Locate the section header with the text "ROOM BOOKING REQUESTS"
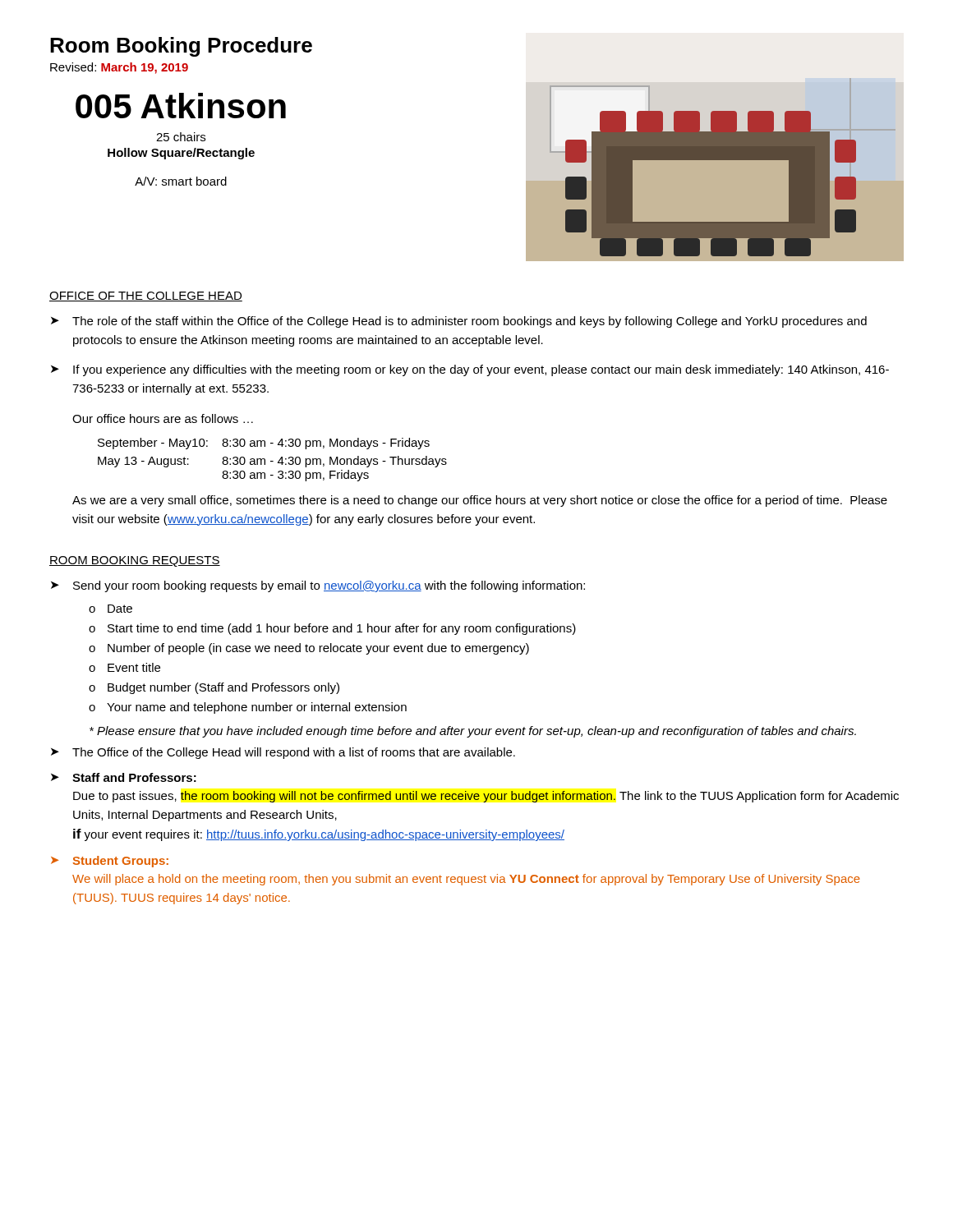The image size is (953, 1232). (135, 560)
